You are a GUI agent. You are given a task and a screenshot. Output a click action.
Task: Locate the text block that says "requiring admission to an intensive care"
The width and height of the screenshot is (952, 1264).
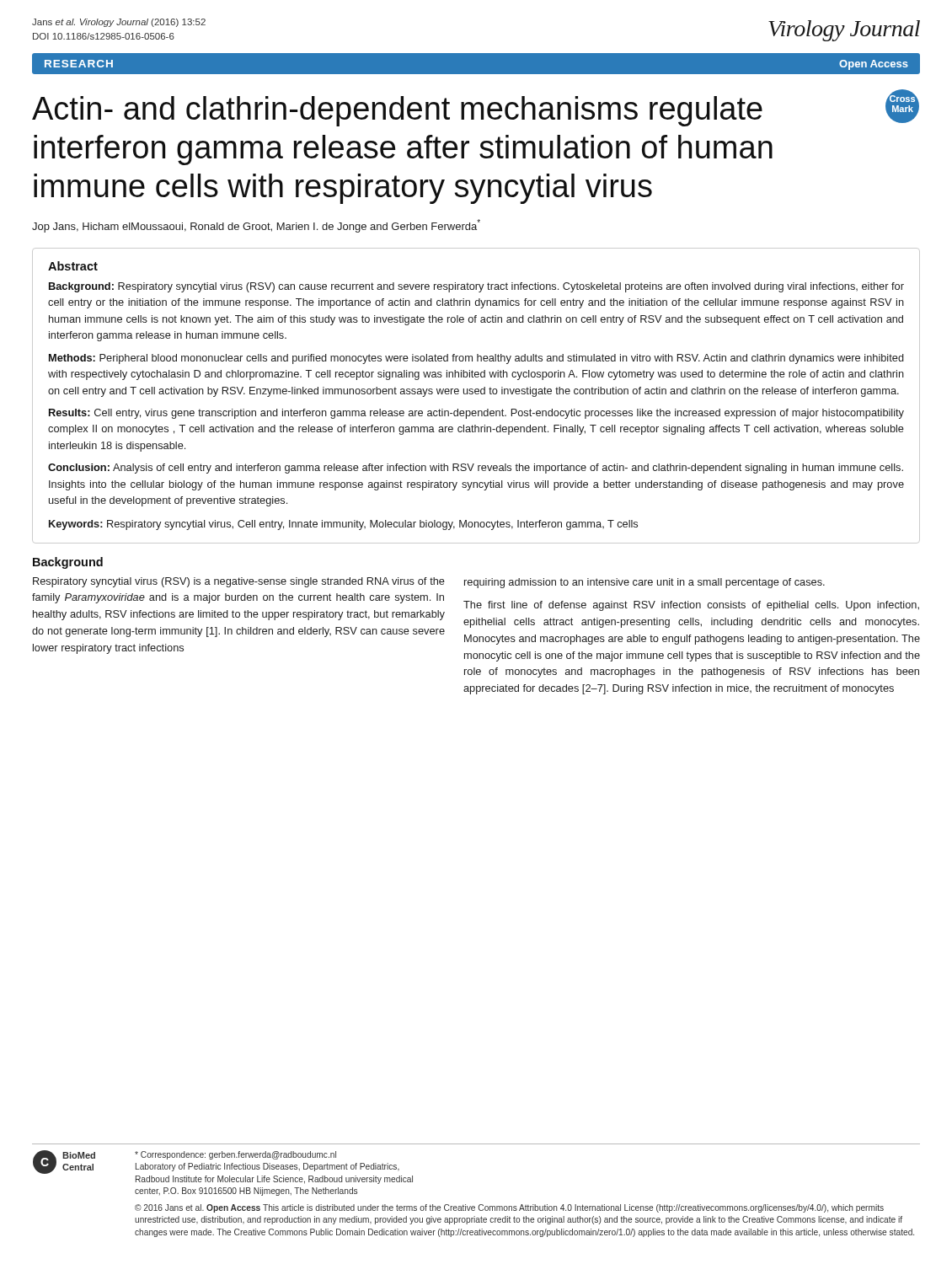click(644, 582)
